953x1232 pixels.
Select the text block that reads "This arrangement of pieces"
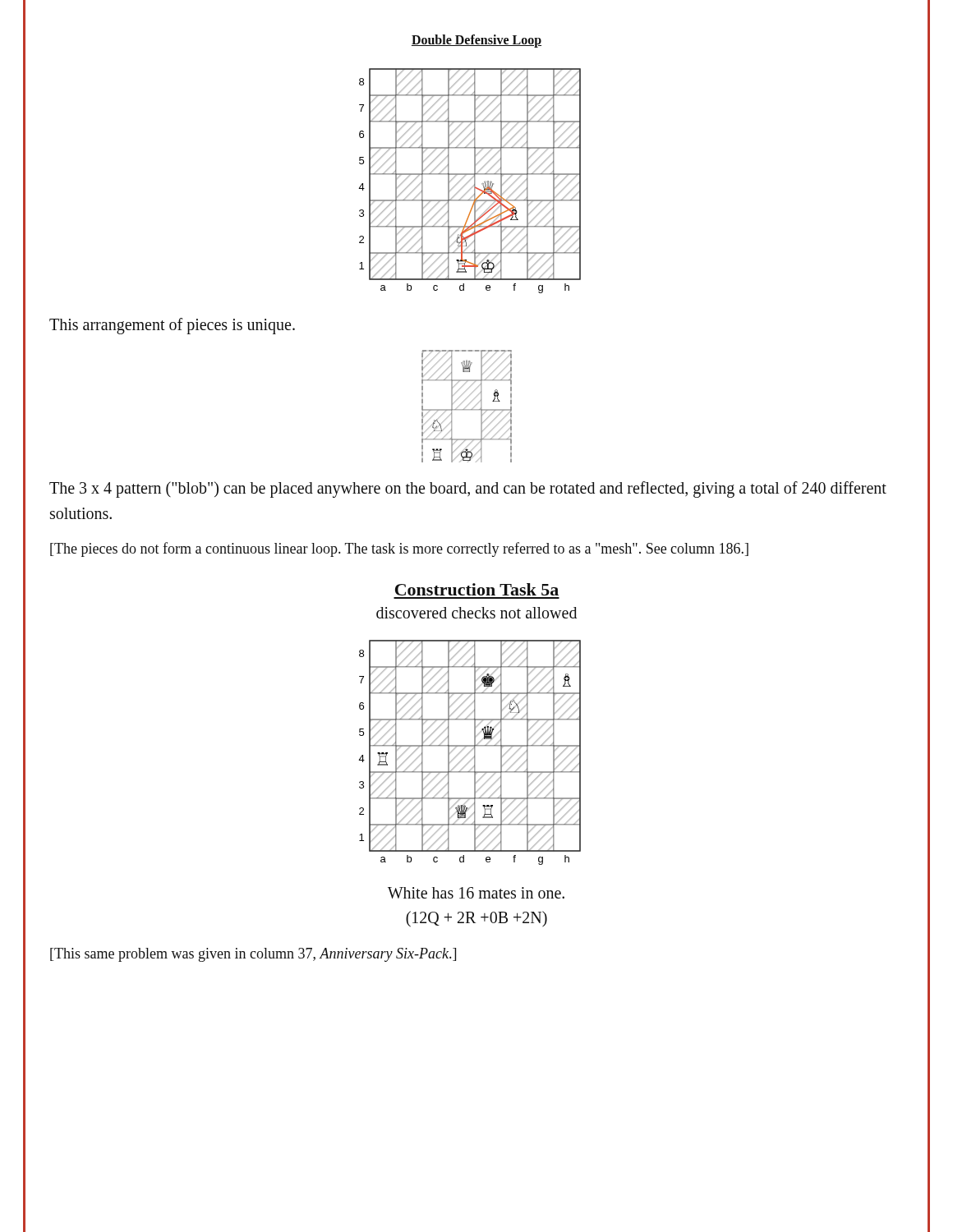172,324
